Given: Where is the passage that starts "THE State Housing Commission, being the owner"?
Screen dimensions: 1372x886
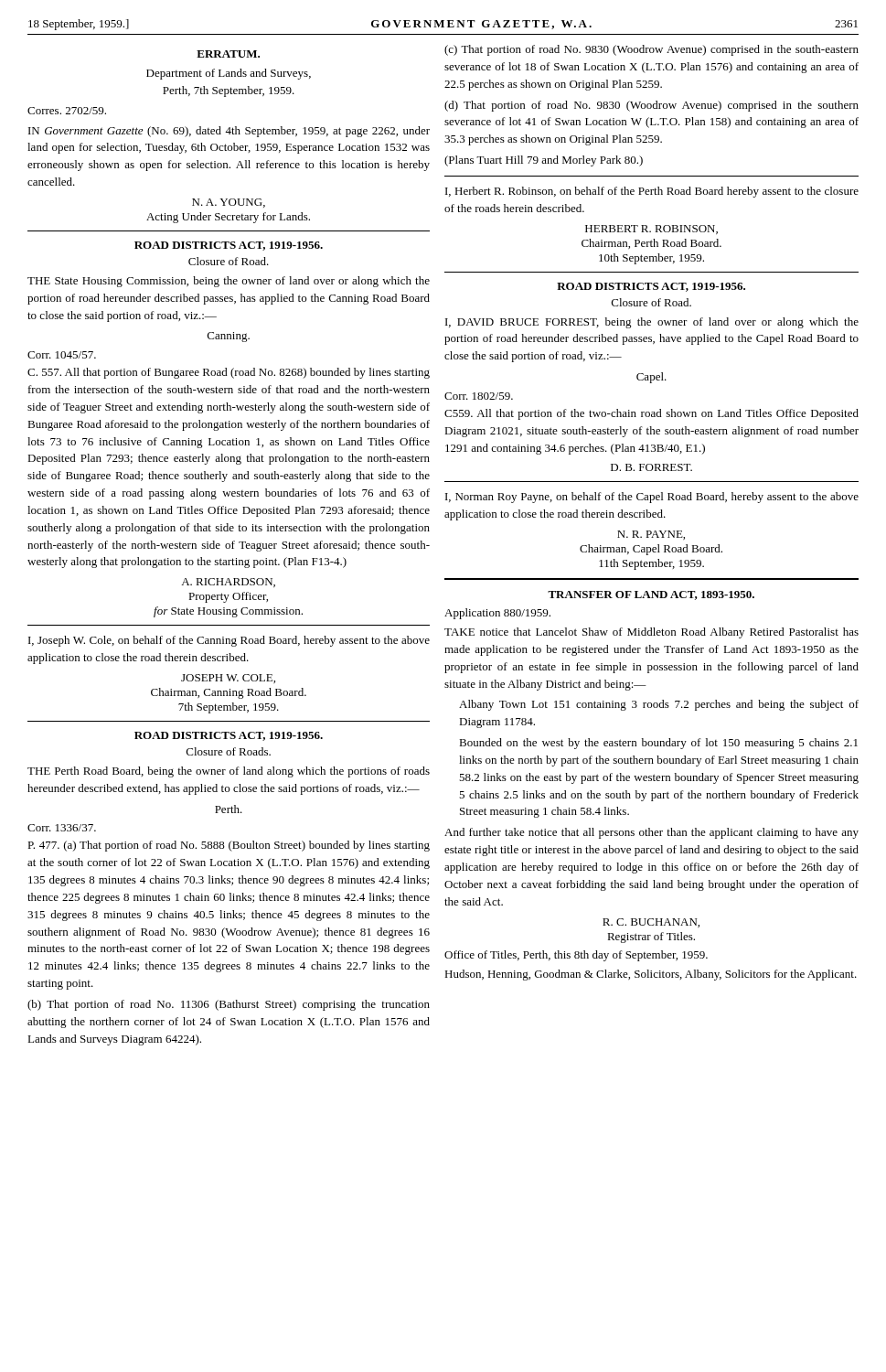Looking at the screenshot, I should tap(229, 298).
